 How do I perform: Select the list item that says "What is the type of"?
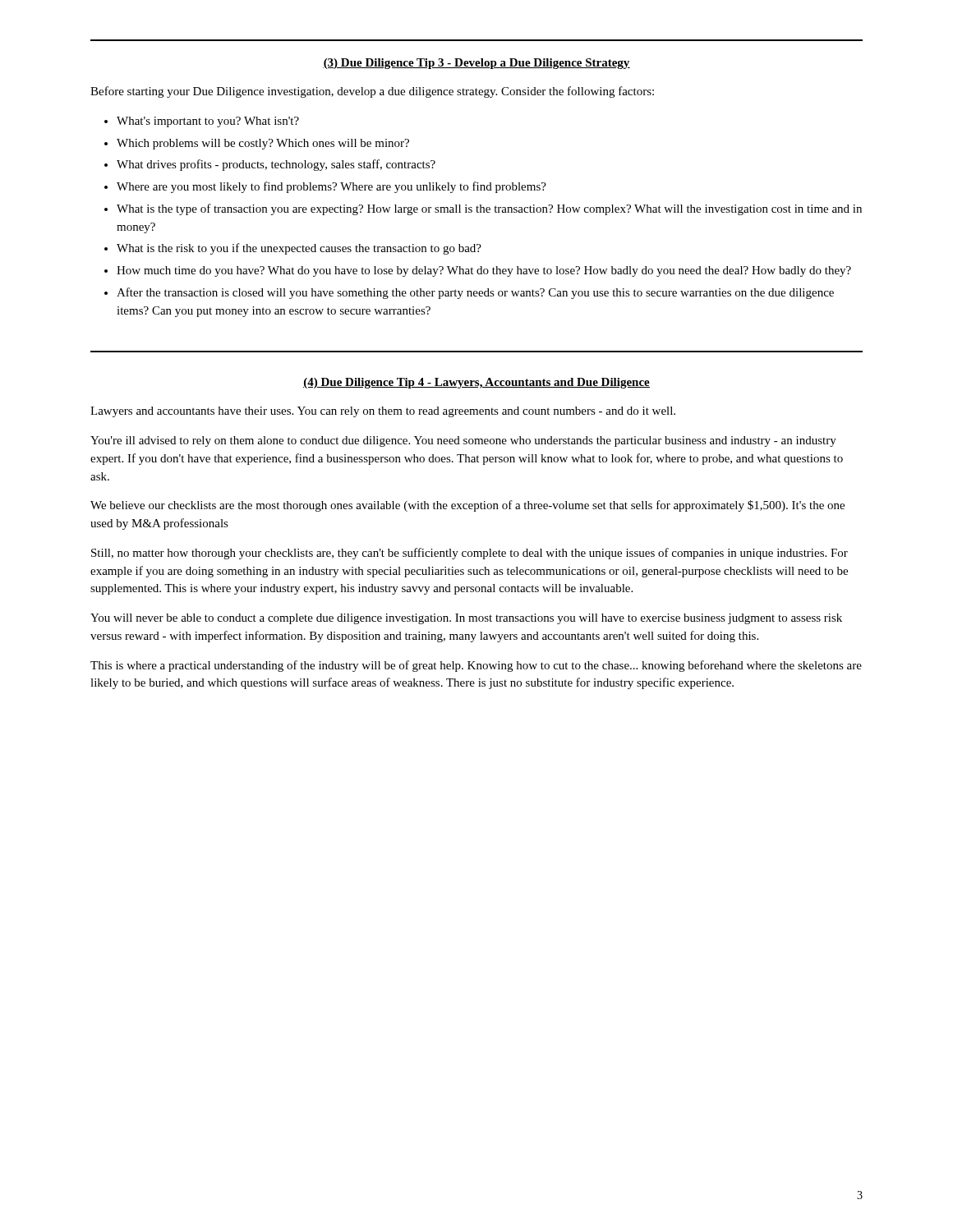point(489,217)
